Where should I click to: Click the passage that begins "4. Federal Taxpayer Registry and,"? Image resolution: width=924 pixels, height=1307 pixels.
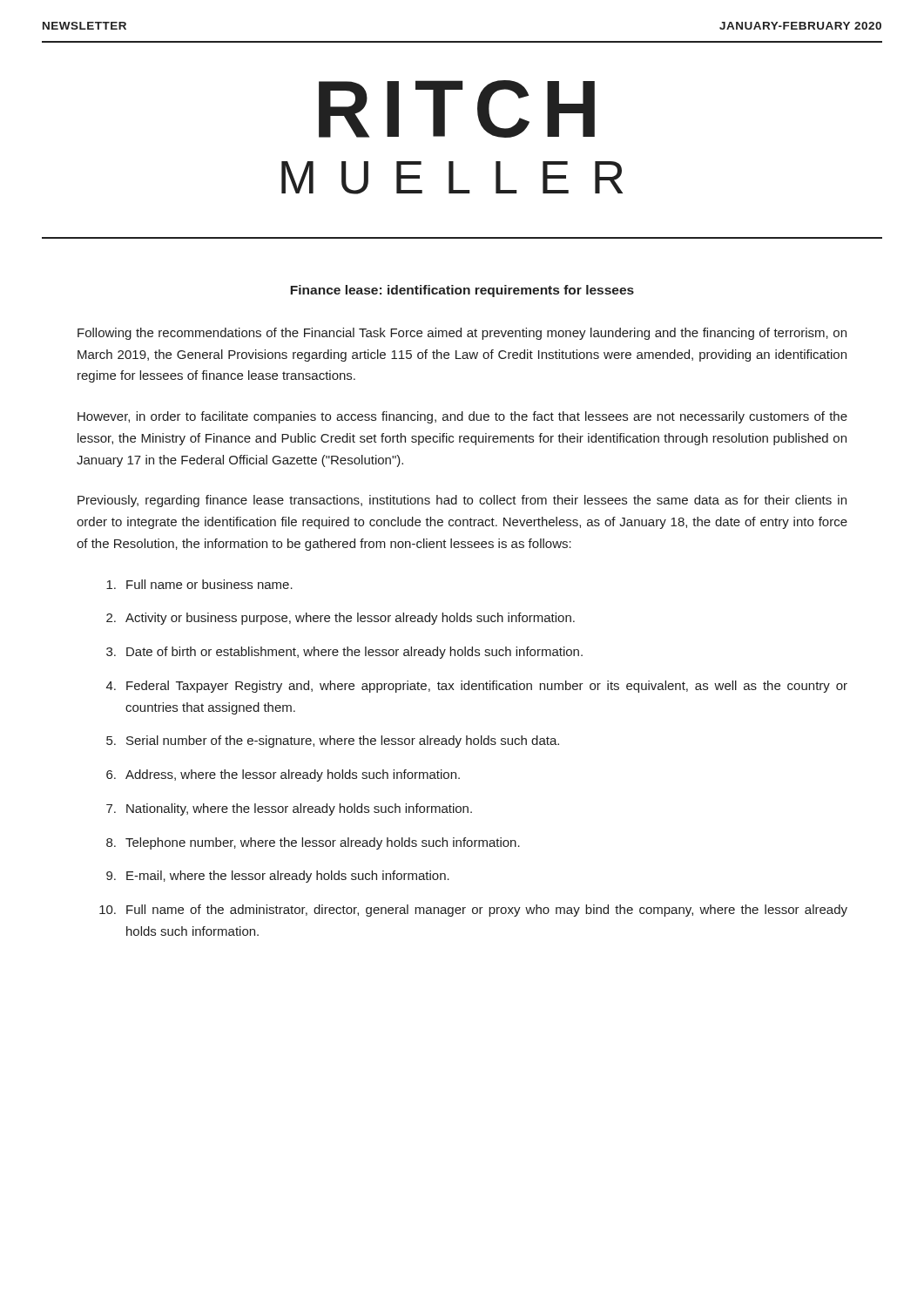coord(462,697)
